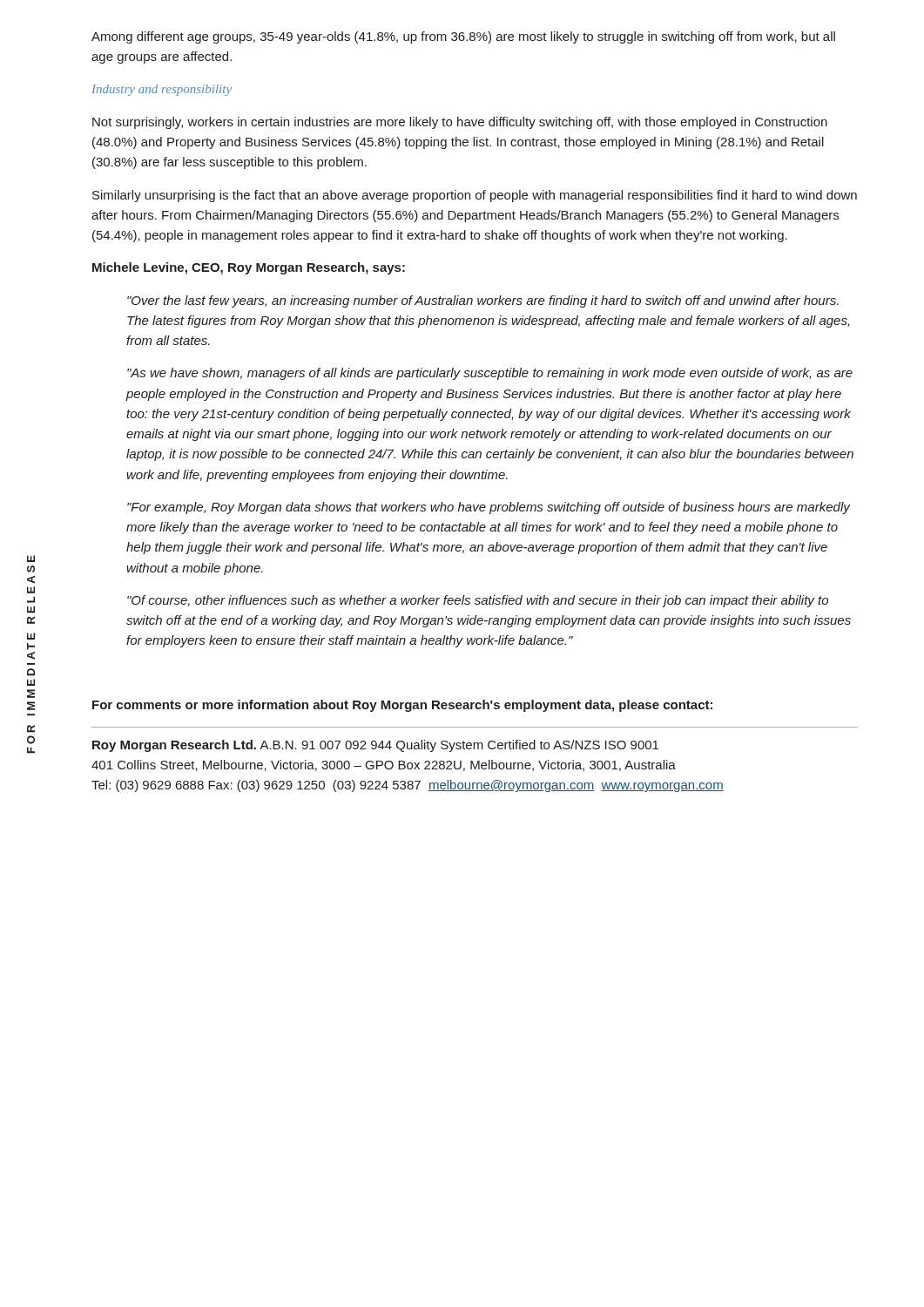
Task: Find the text block containing ""Over the last few years, an"
Action: [492, 320]
